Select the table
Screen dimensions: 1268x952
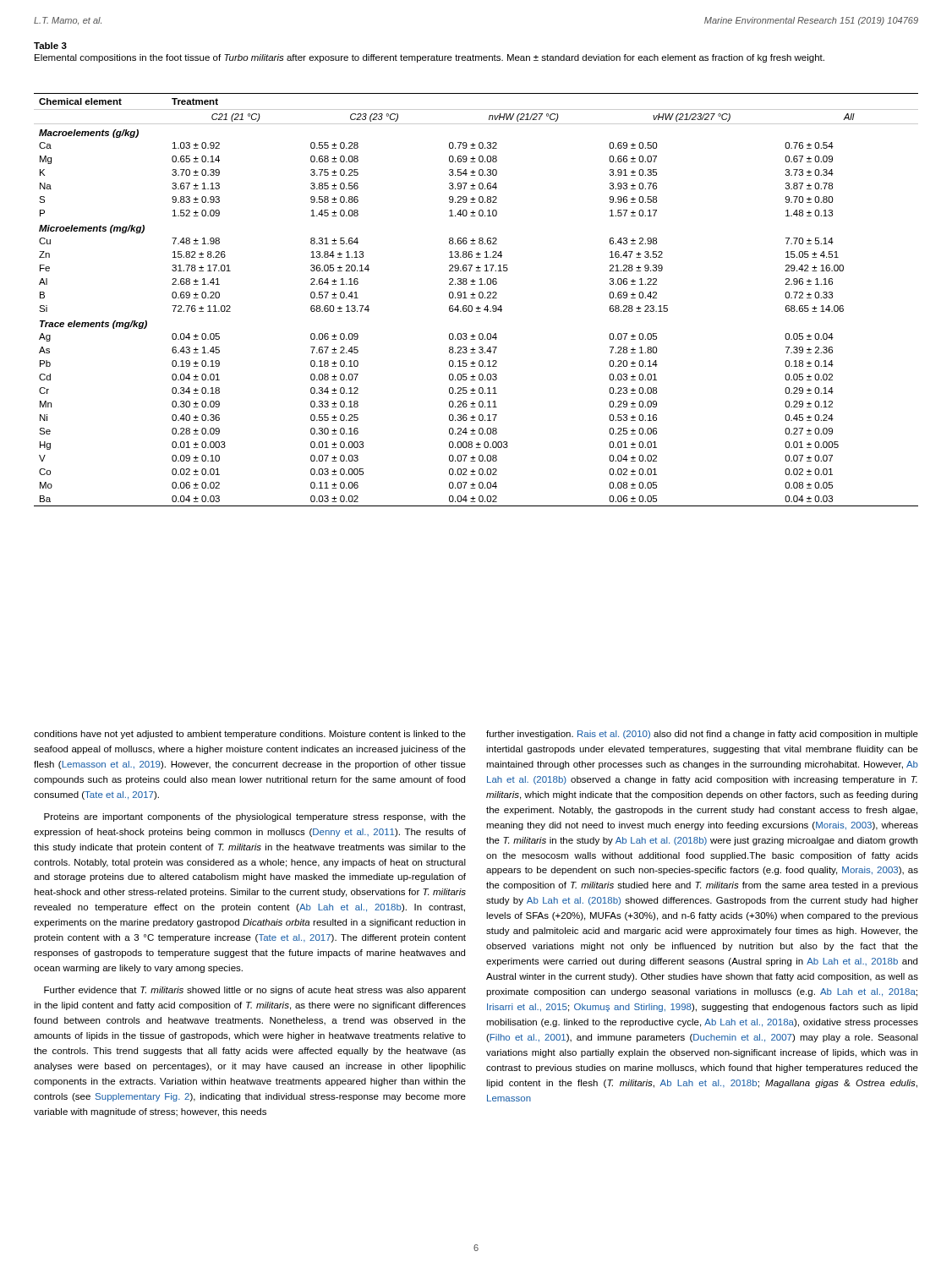tap(476, 300)
